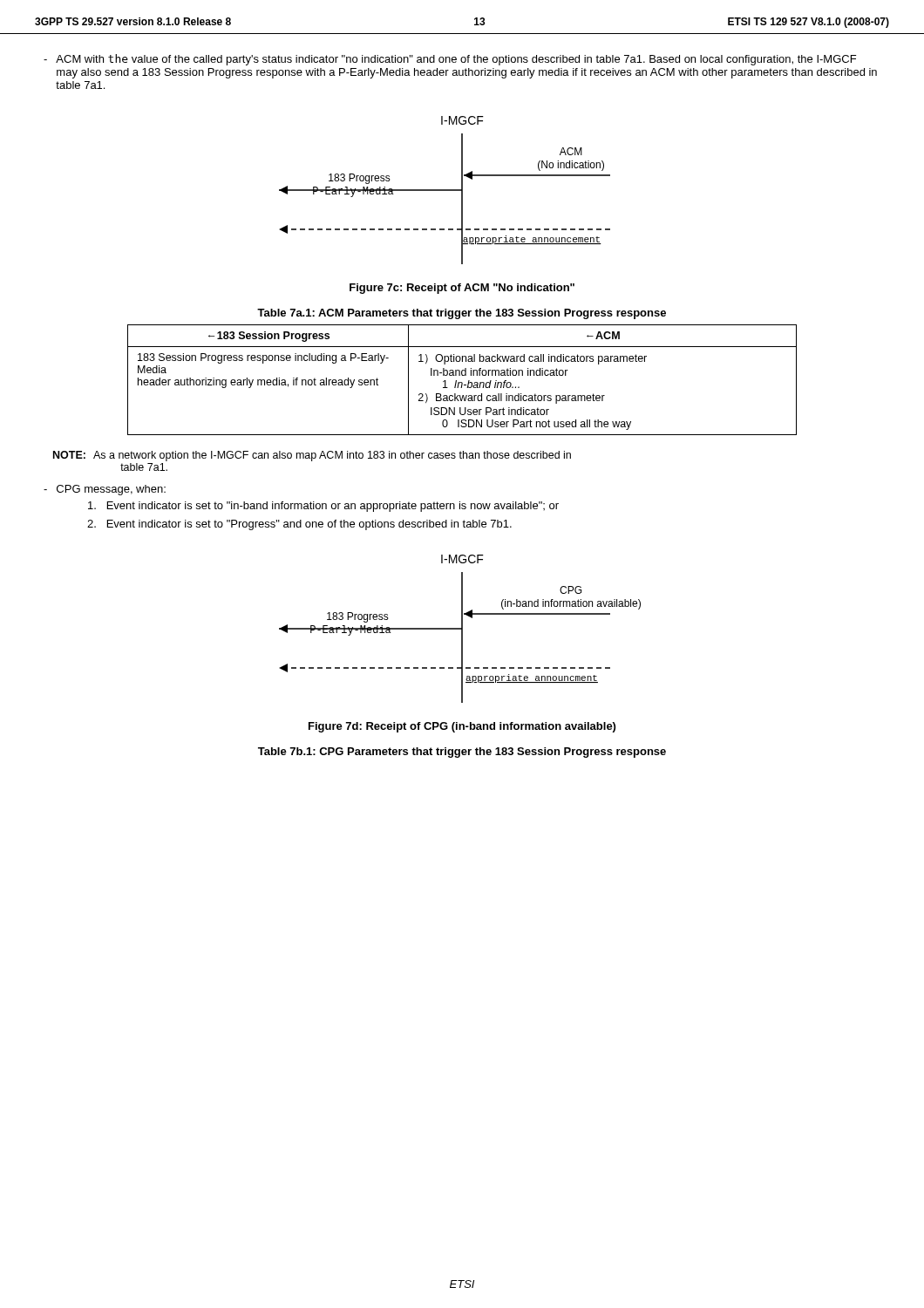Navigate to the block starting "Event indicator is set to "in-band"
The height and width of the screenshot is (1308, 924).
pos(323,505)
